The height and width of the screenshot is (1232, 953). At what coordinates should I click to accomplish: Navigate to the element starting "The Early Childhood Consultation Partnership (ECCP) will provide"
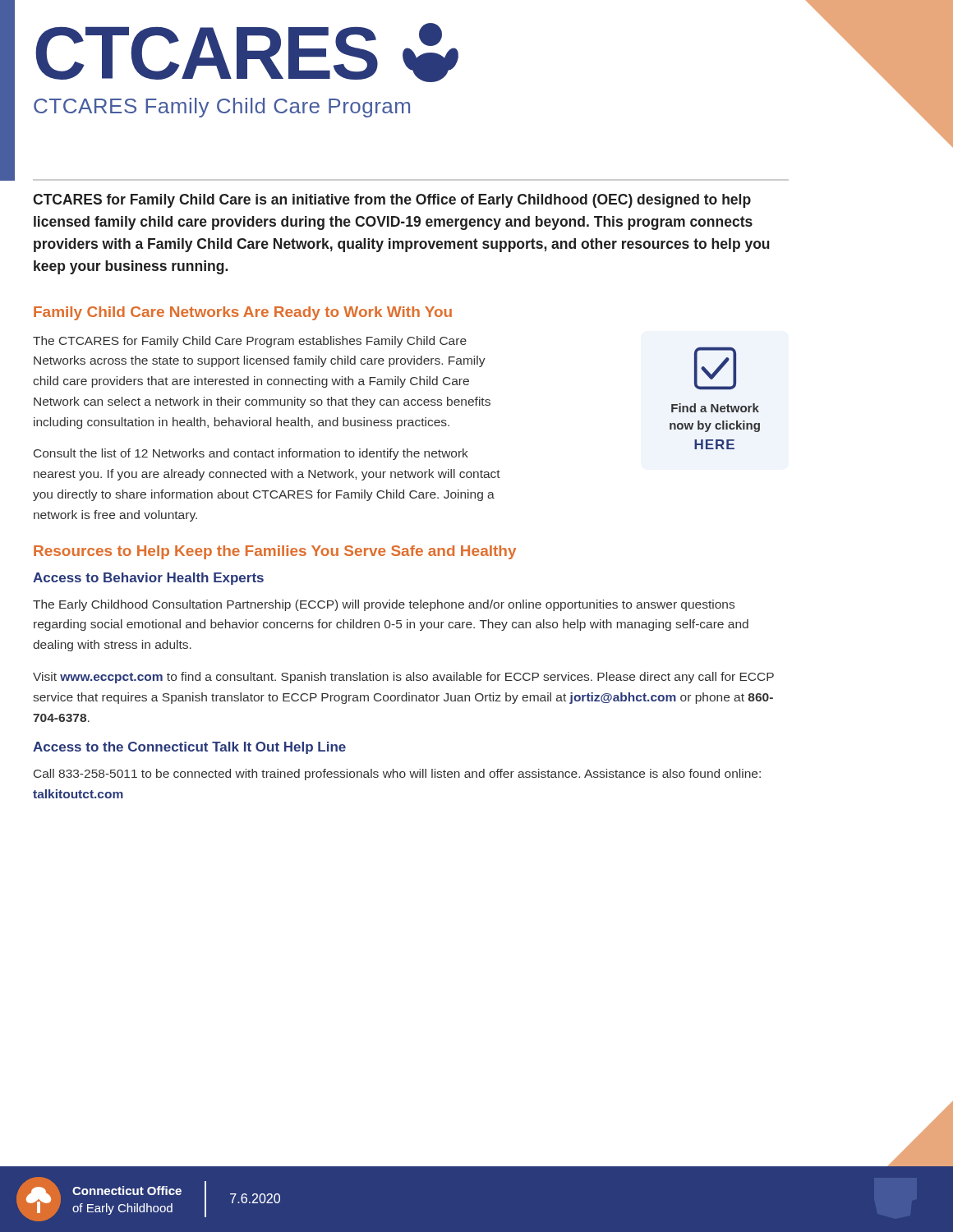click(411, 625)
